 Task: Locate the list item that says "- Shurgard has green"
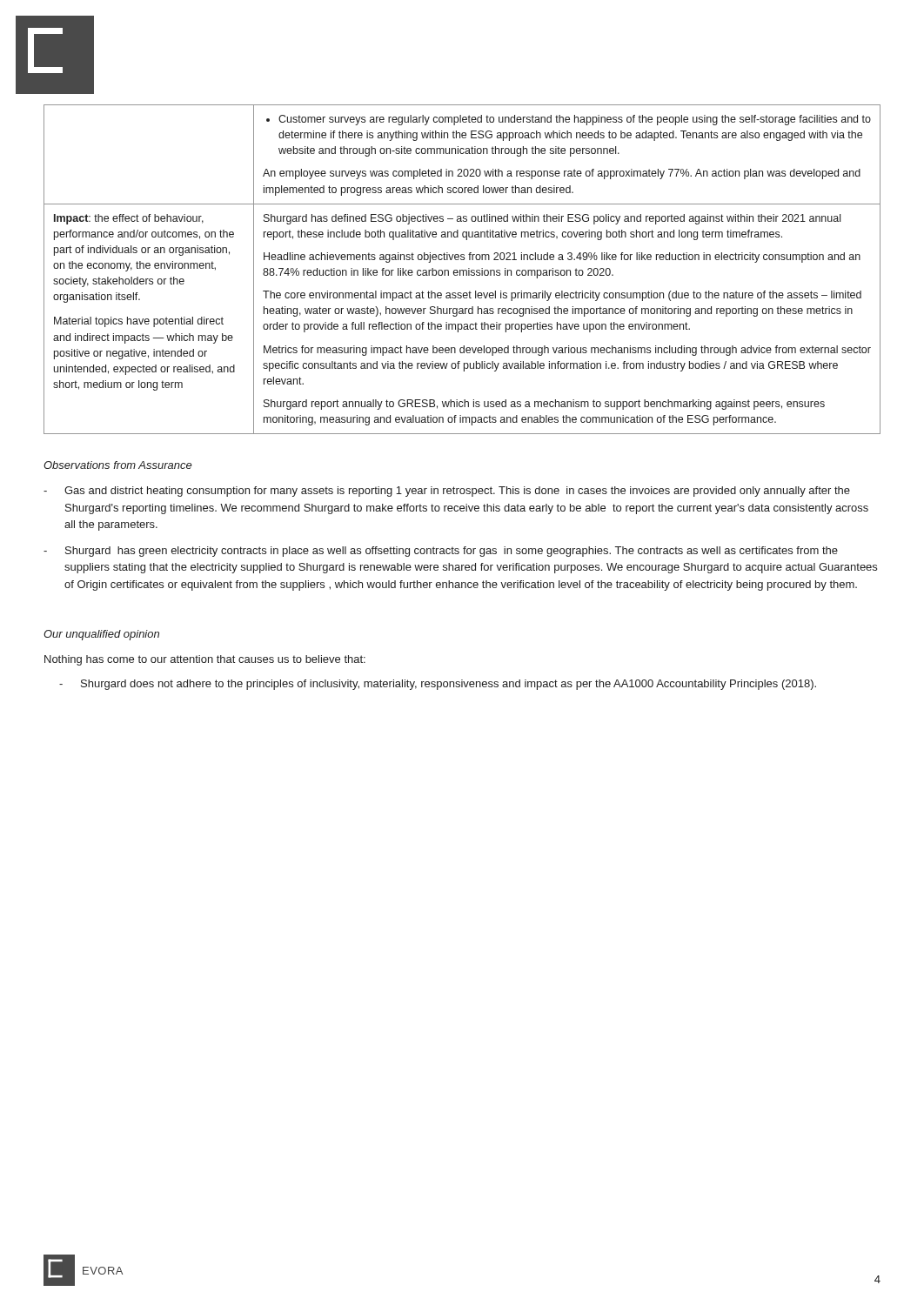pos(462,567)
